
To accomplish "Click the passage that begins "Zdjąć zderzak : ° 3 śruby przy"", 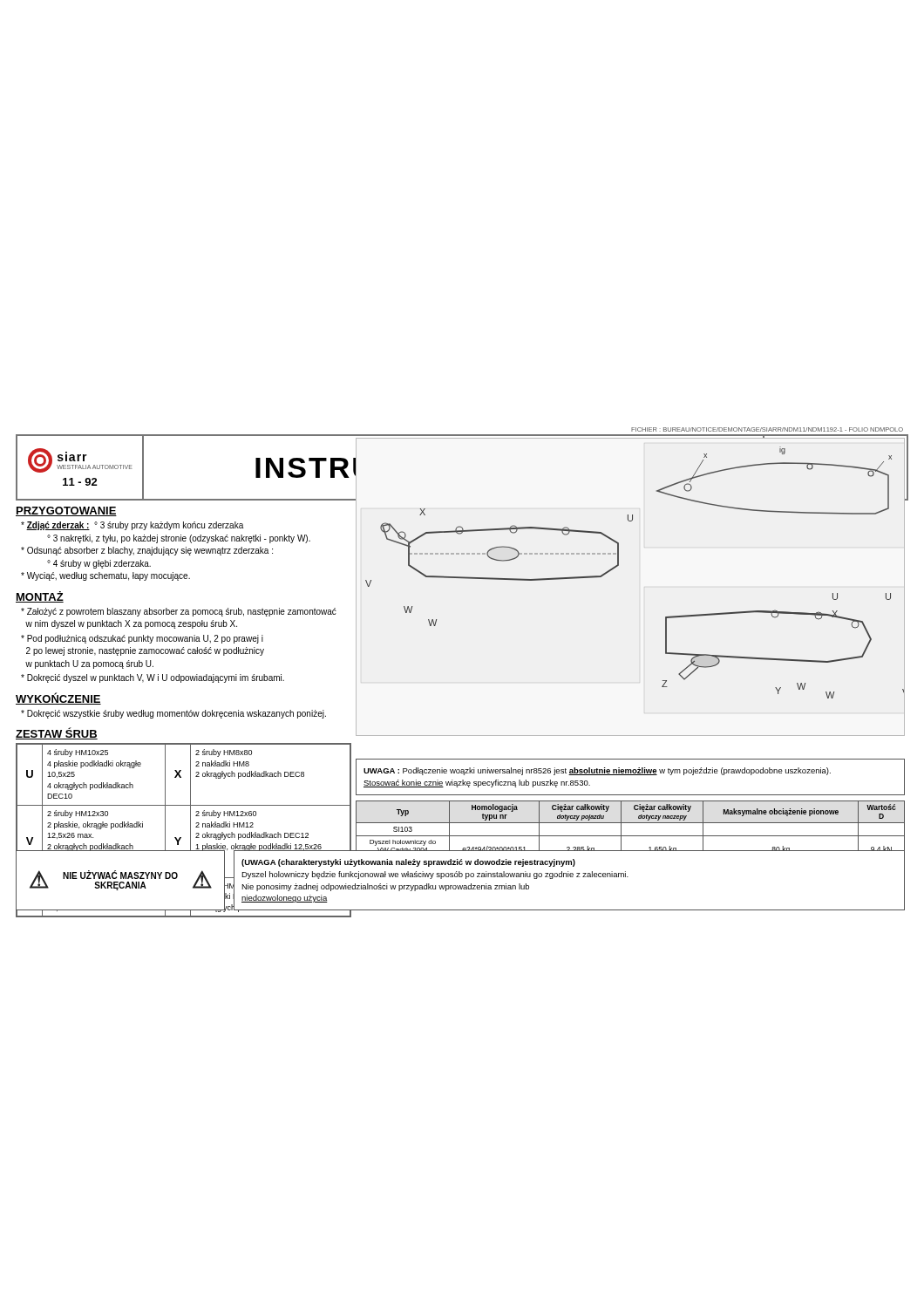I will click(x=132, y=525).
